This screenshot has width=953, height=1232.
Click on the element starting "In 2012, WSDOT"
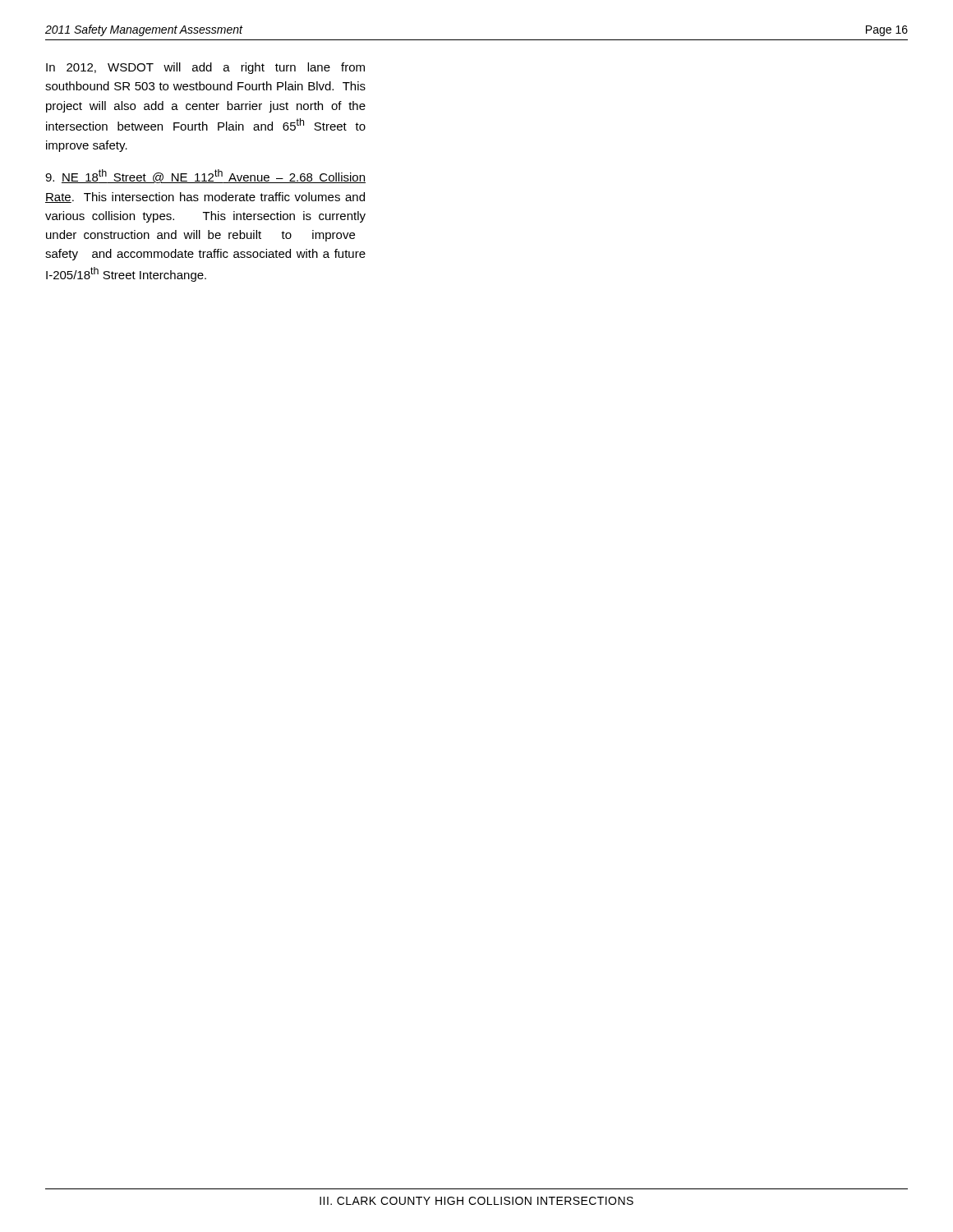pos(205,171)
